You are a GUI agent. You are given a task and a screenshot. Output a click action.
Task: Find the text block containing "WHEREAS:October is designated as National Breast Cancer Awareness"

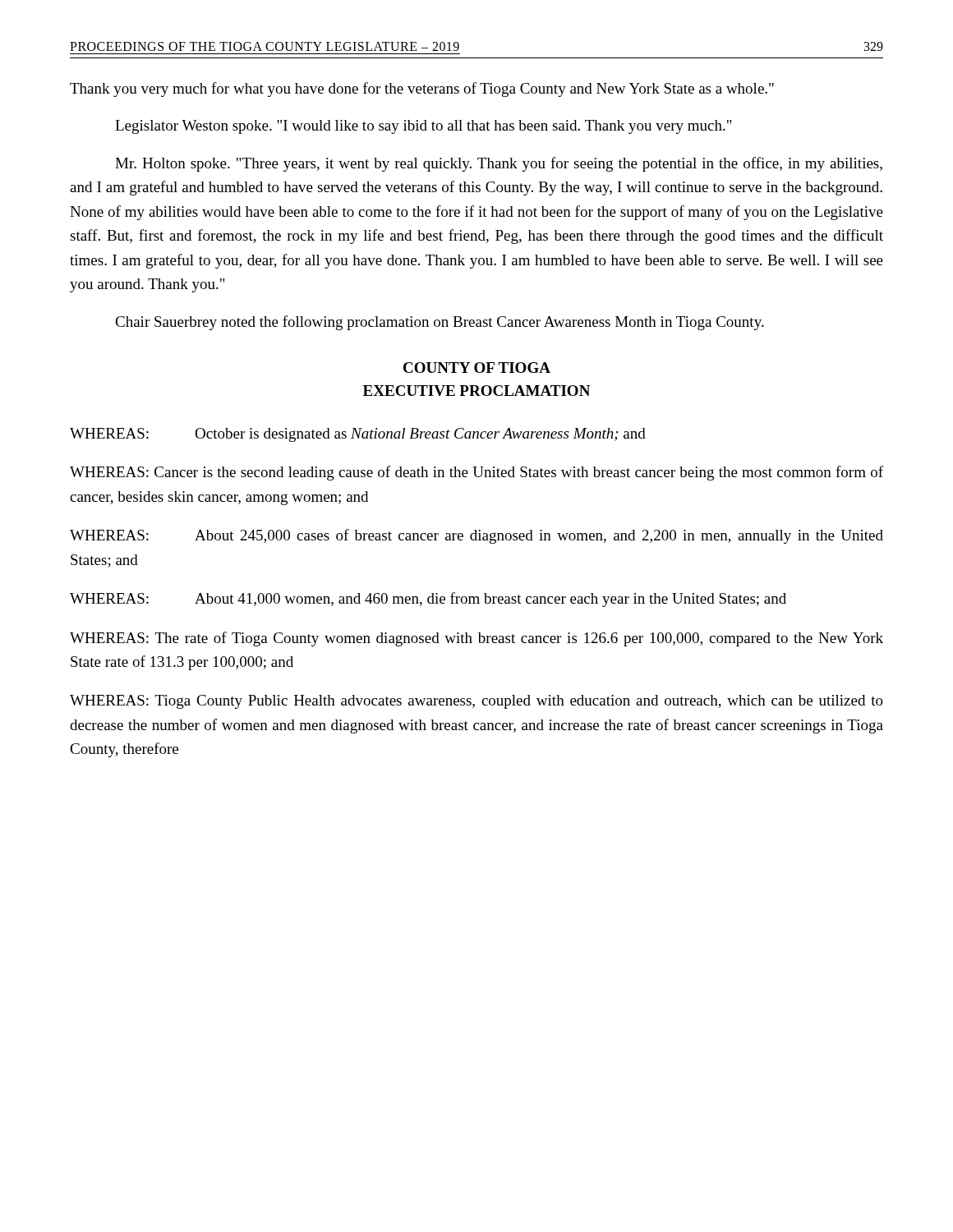[x=358, y=433]
